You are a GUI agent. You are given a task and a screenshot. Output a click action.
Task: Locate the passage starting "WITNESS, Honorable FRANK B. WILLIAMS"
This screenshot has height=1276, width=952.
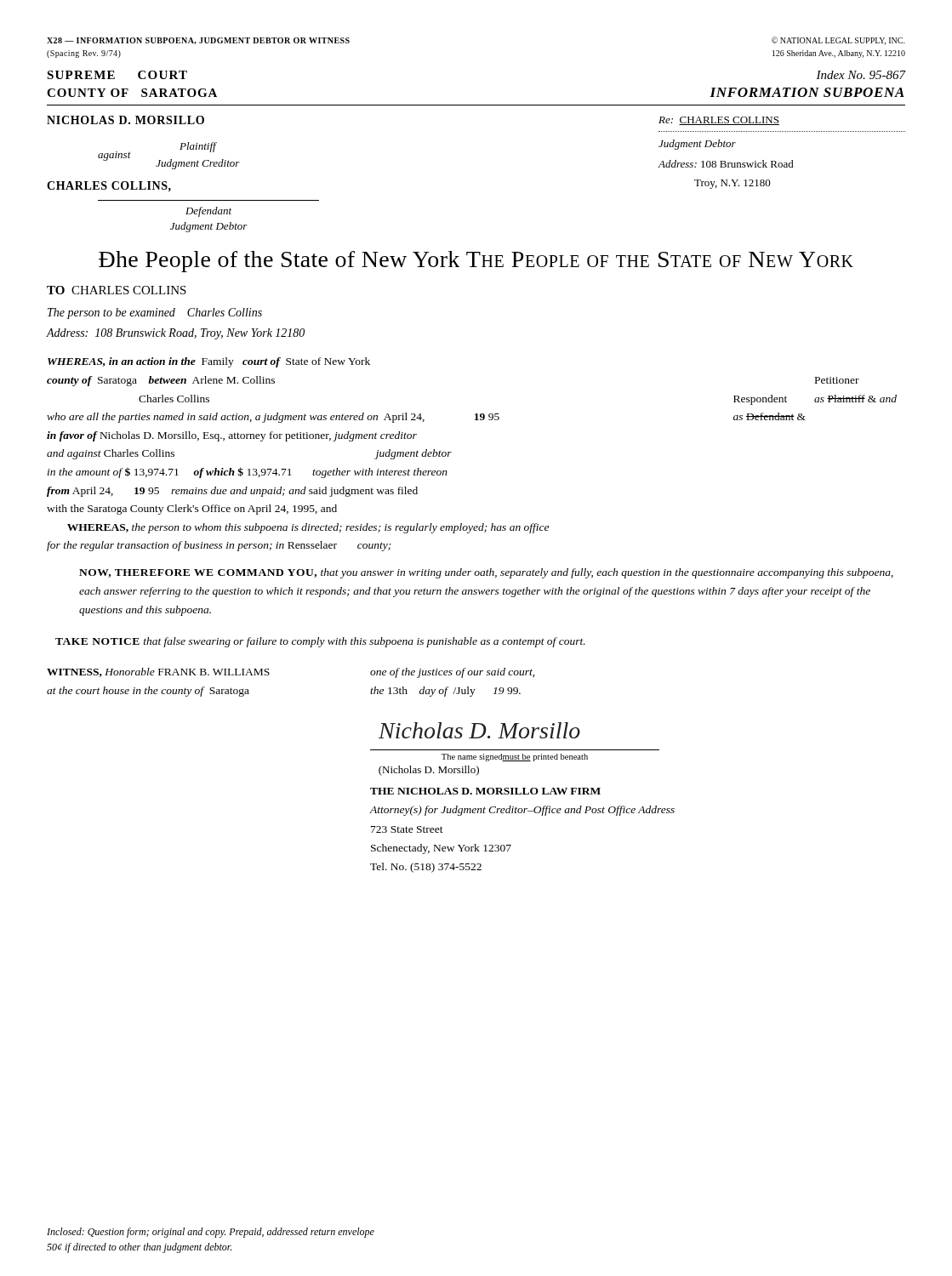pyautogui.click(x=158, y=681)
